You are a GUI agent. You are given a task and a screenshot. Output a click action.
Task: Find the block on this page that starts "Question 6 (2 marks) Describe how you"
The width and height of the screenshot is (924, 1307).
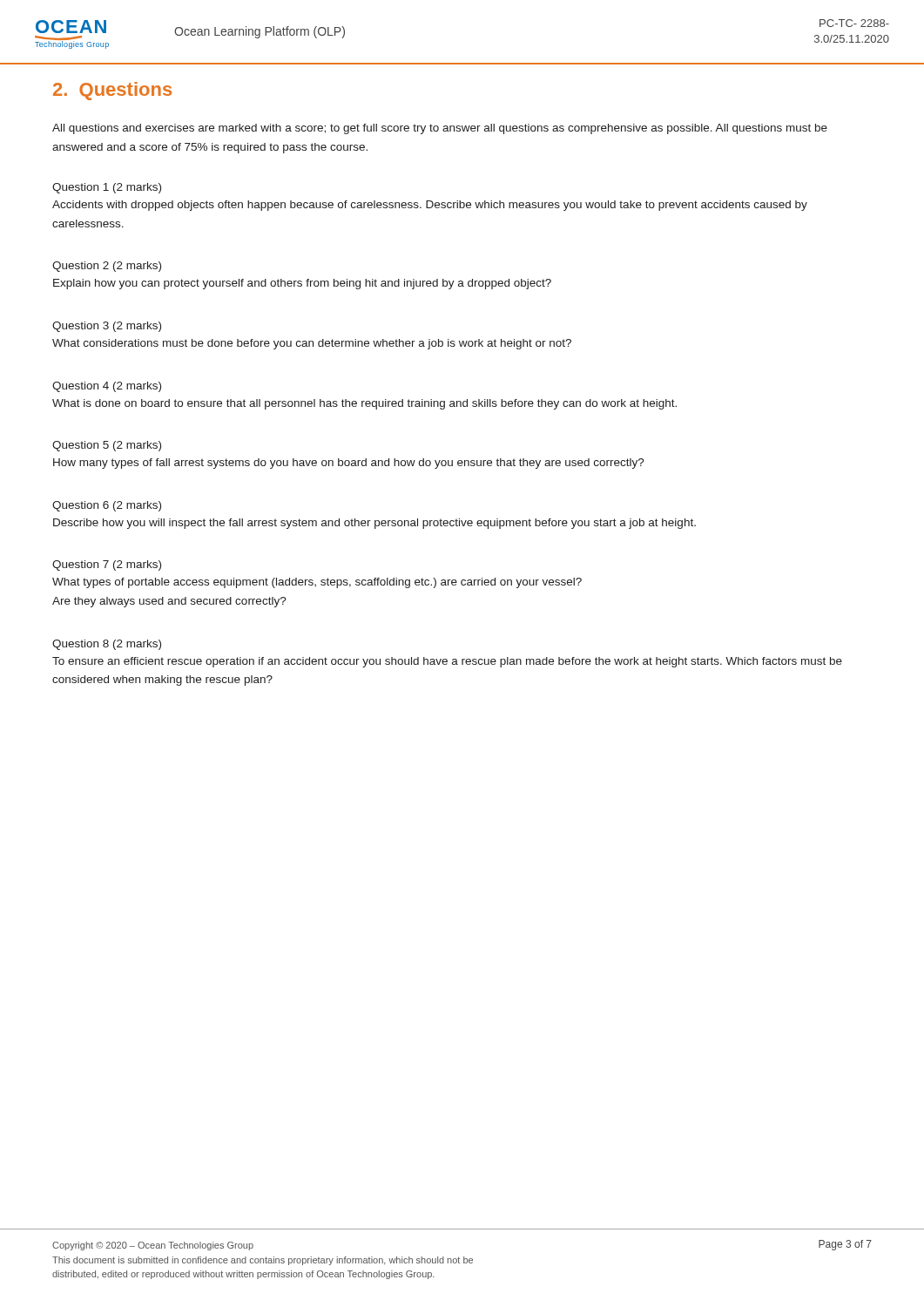(x=462, y=515)
